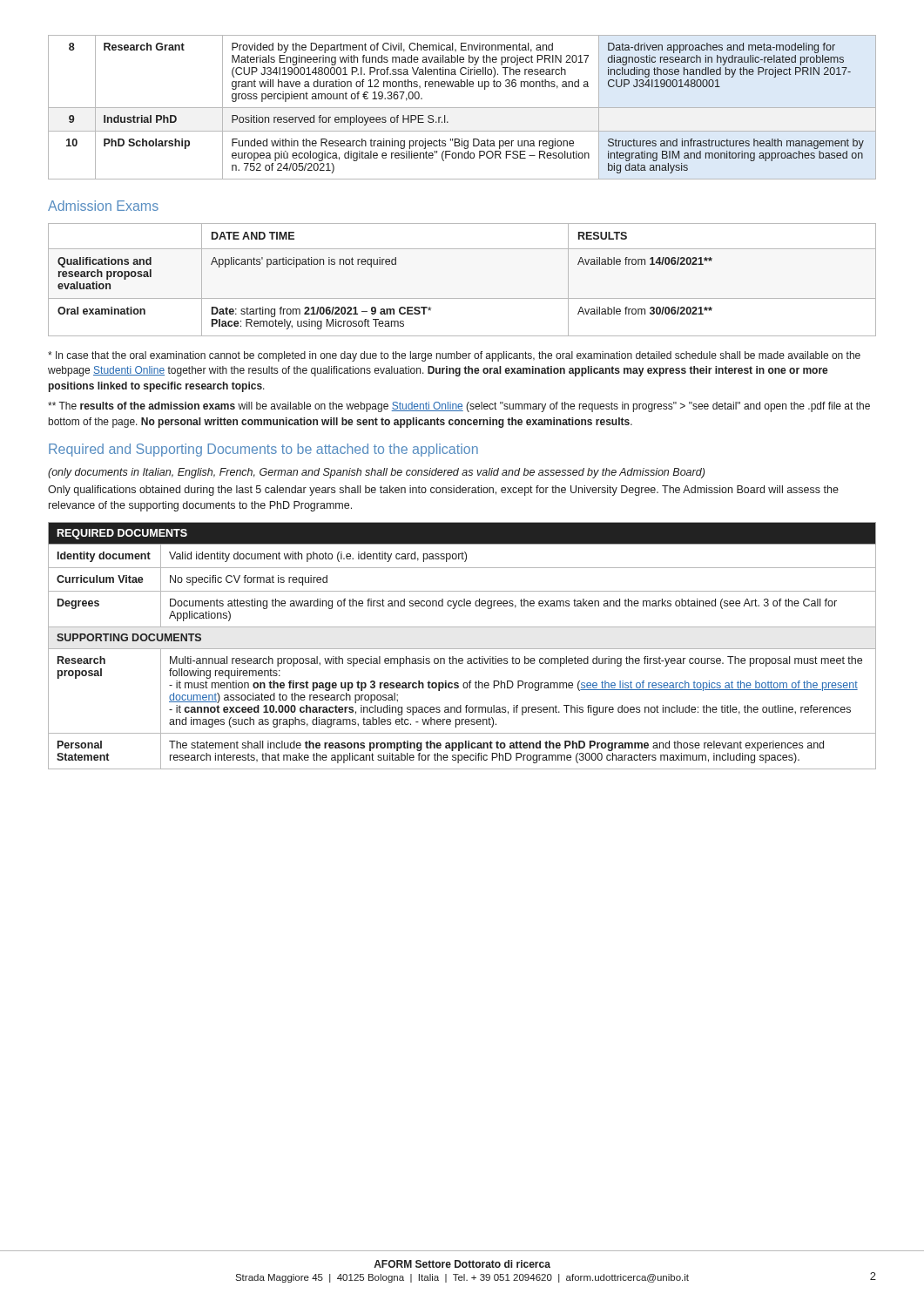
Task: Find the table that mentions "Structures and infrastructures"
Action: click(x=462, y=107)
